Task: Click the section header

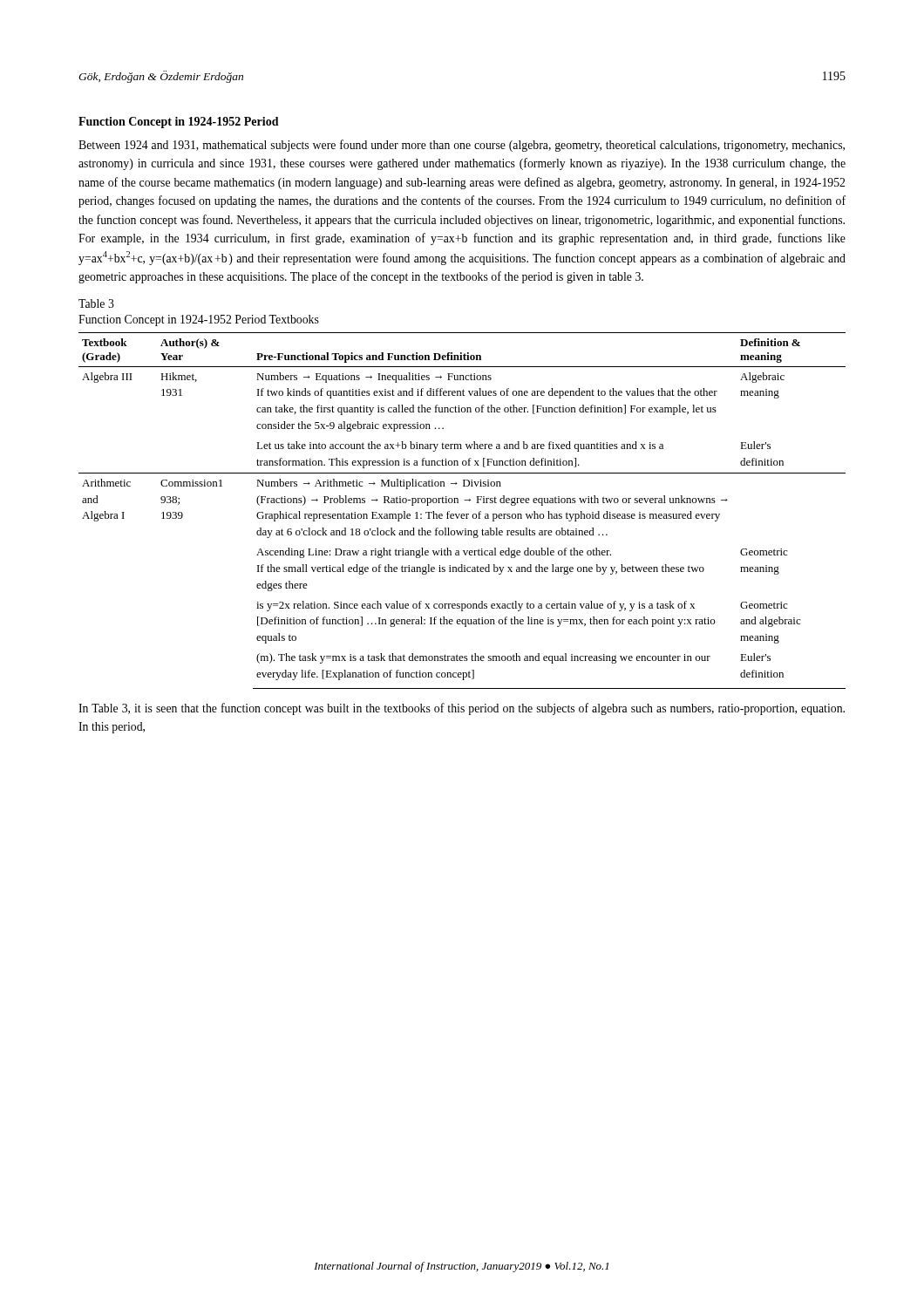Action: click(x=178, y=122)
